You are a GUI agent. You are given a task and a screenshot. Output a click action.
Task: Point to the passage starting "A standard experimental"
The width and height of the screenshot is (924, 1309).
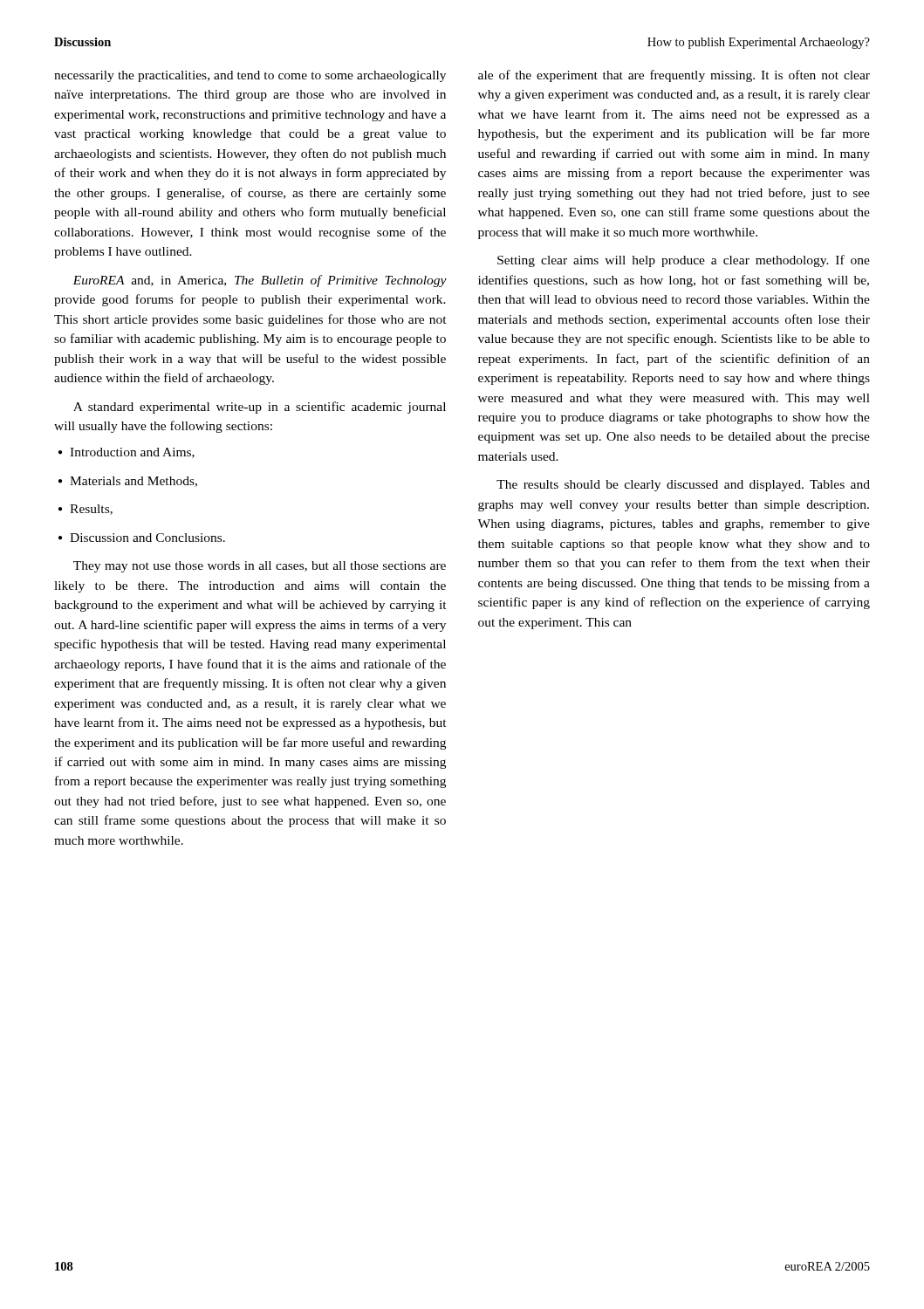click(x=250, y=416)
